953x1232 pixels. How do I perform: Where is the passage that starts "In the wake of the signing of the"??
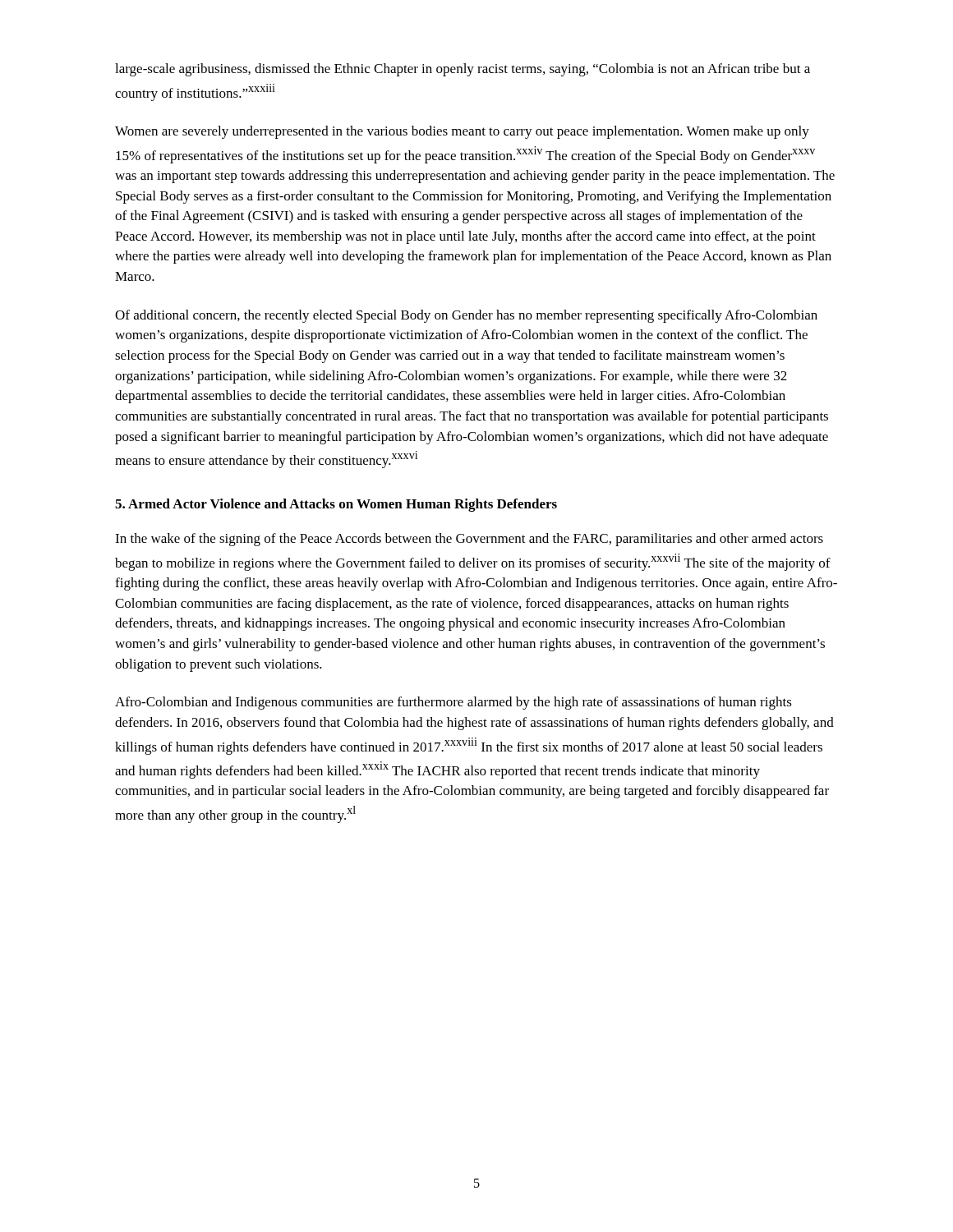pyautogui.click(x=476, y=601)
